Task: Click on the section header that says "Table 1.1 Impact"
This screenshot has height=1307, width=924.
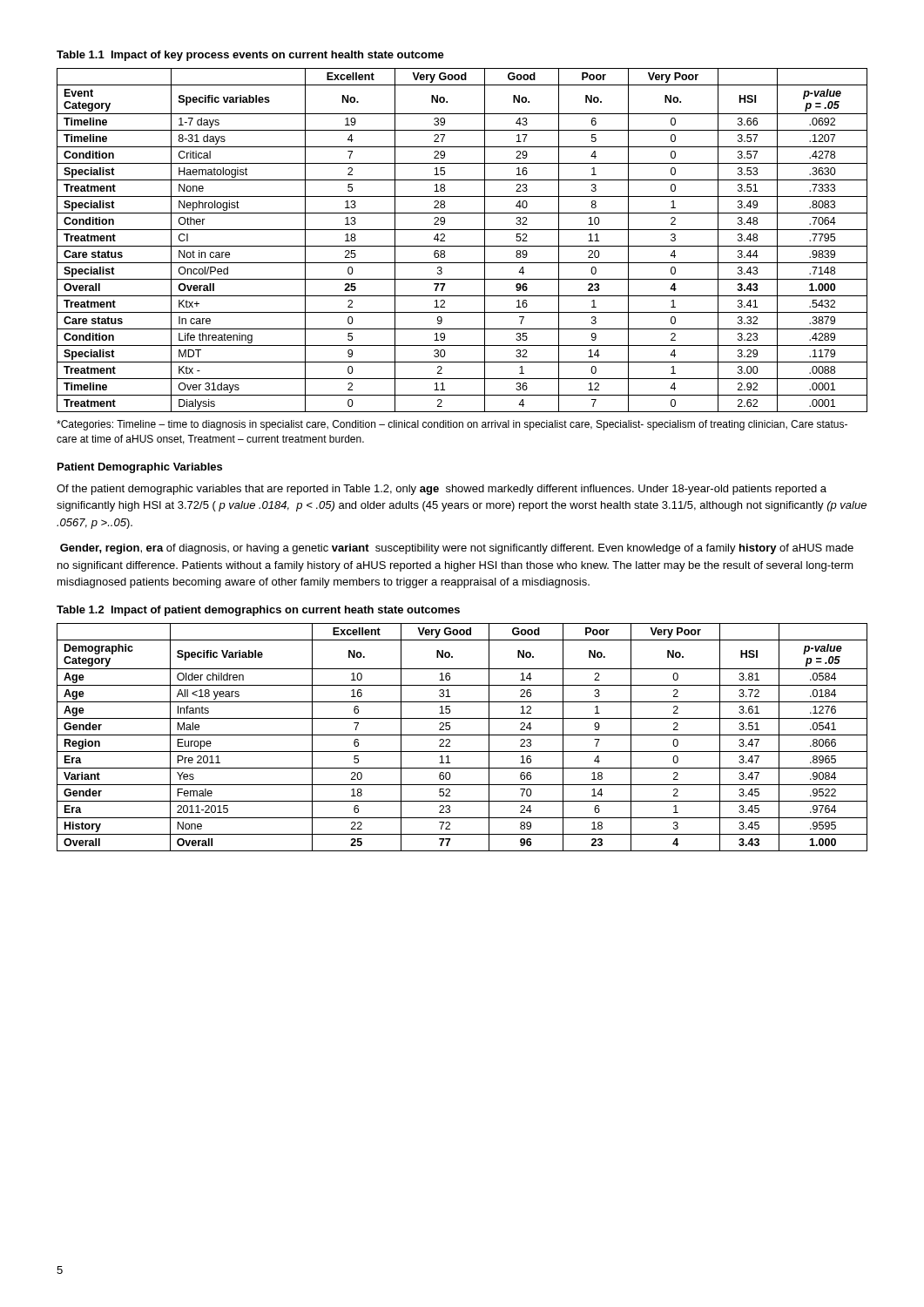Action: [250, 55]
